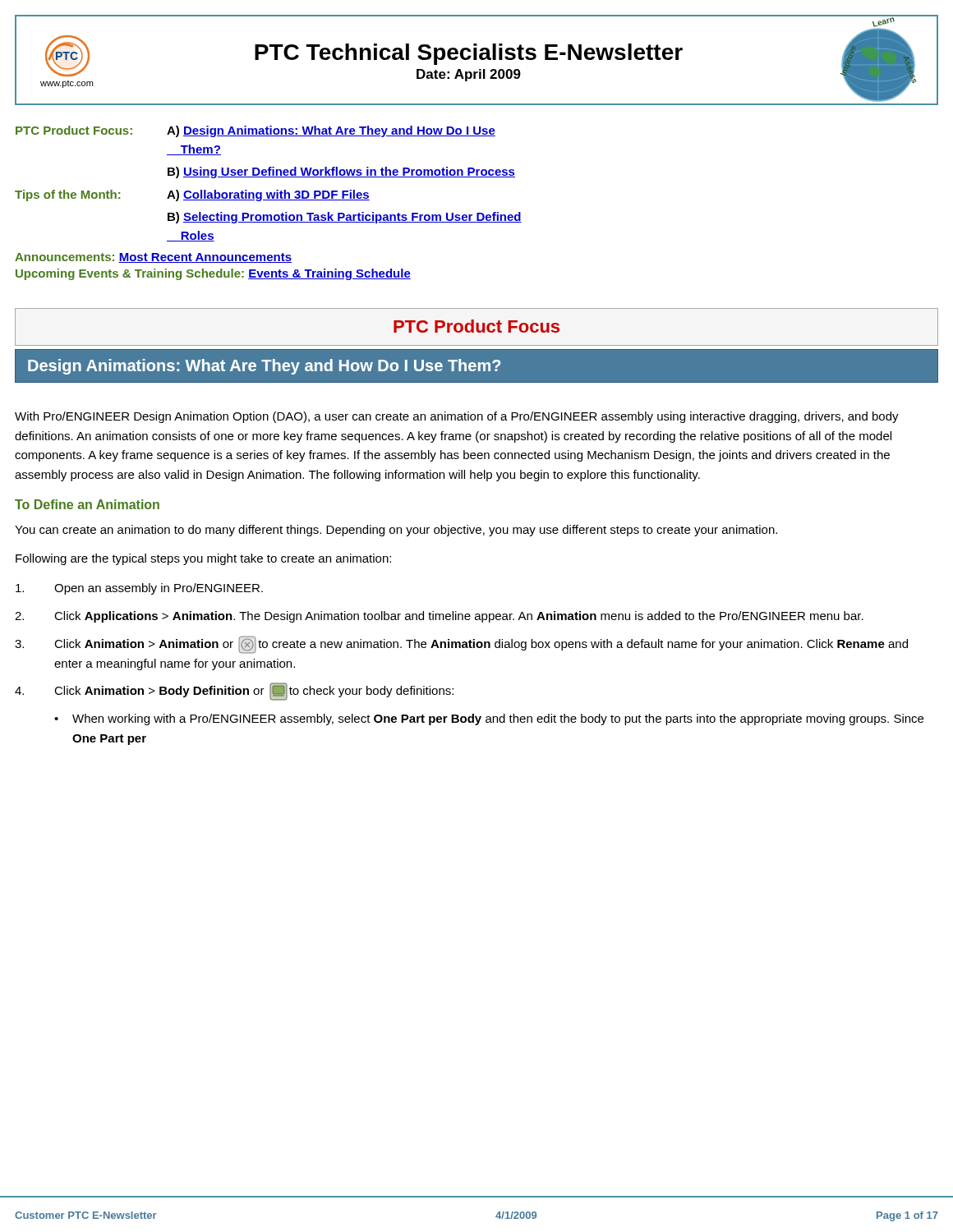The image size is (953, 1232).
Task: Select the text that says "Announcements: Most Recent Announcements"
Action: point(153,257)
